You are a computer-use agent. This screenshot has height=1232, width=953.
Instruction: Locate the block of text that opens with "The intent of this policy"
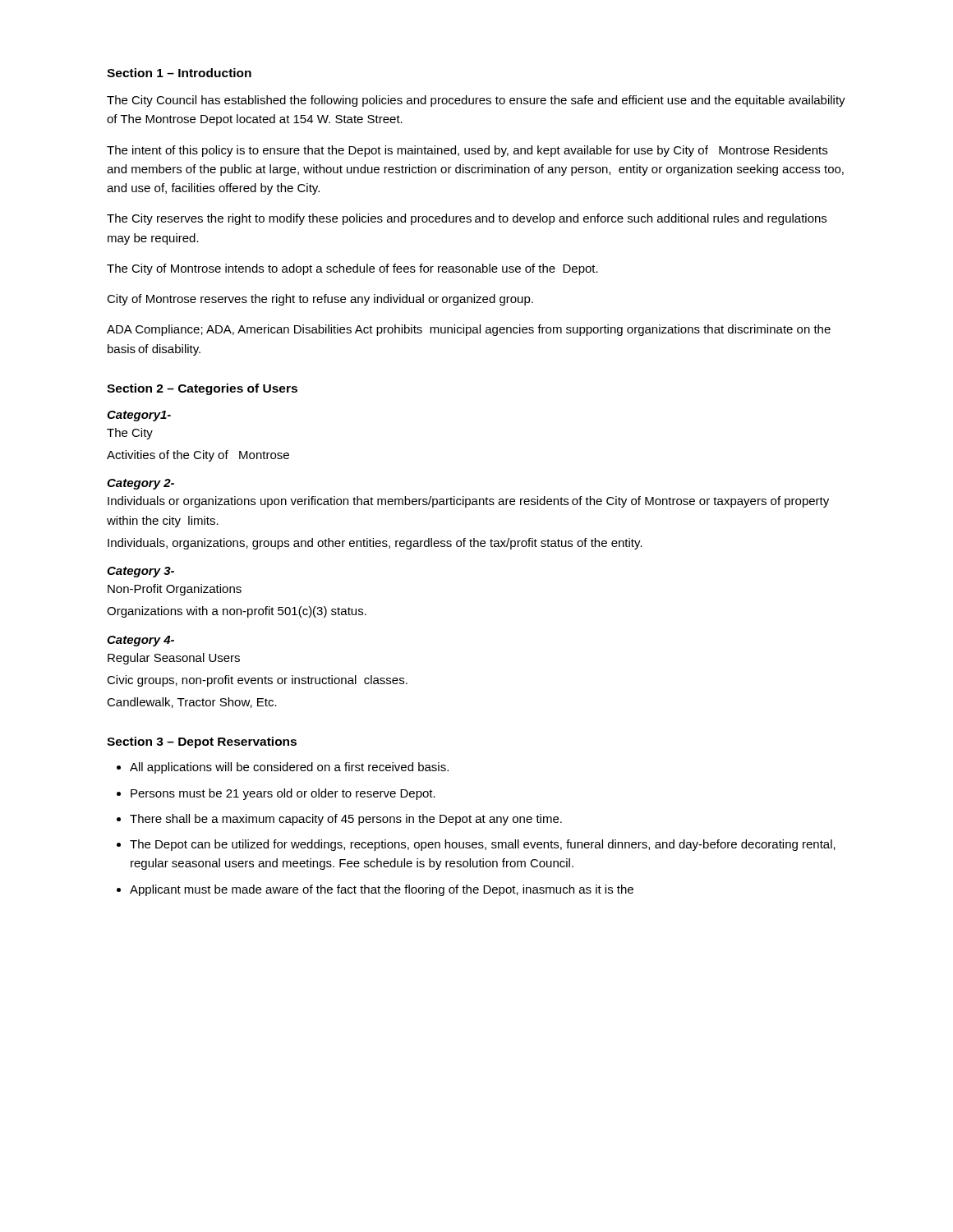click(x=476, y=169)
